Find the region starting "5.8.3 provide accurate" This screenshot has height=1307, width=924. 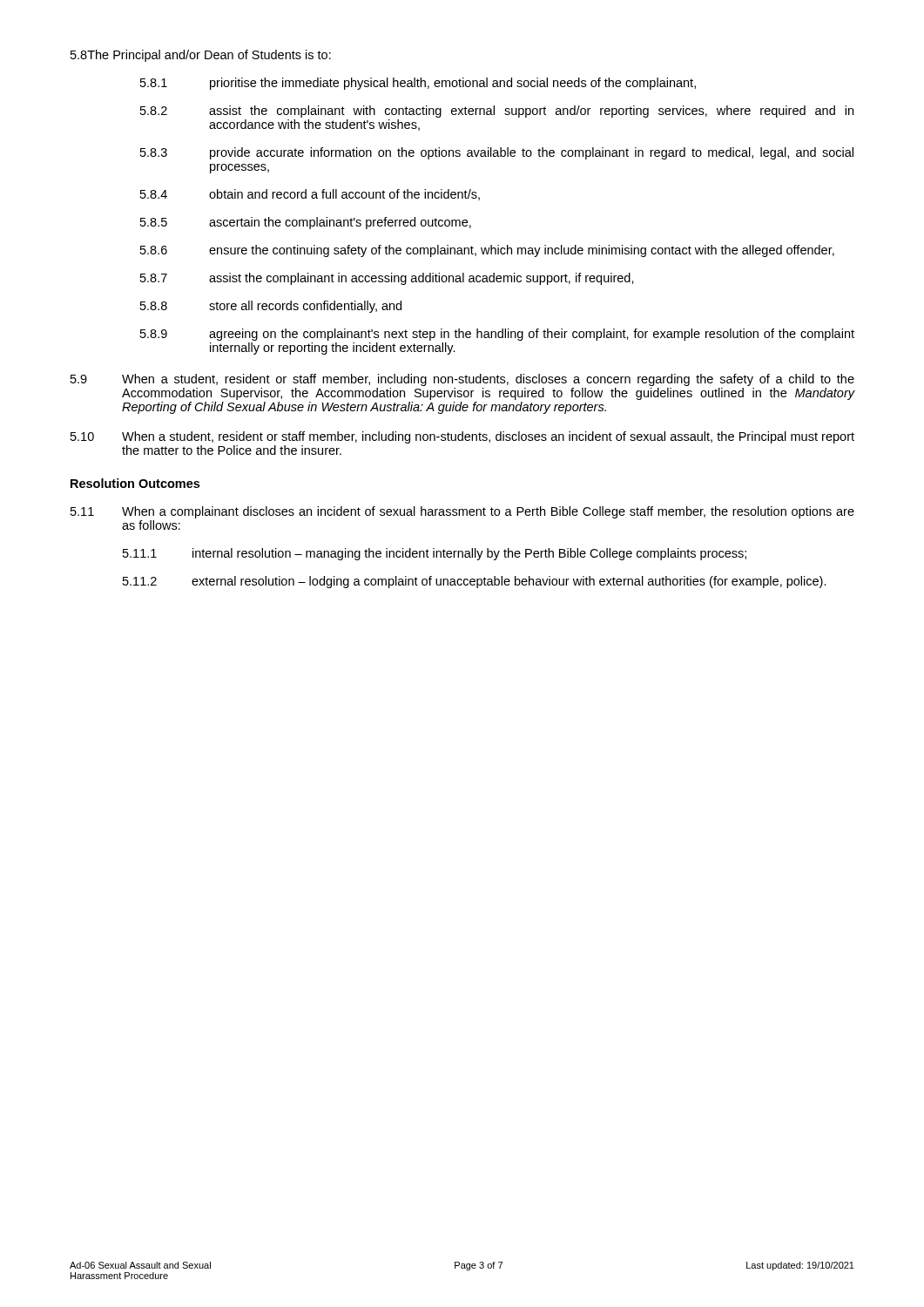pyautogui.click(x=497, y=159)
